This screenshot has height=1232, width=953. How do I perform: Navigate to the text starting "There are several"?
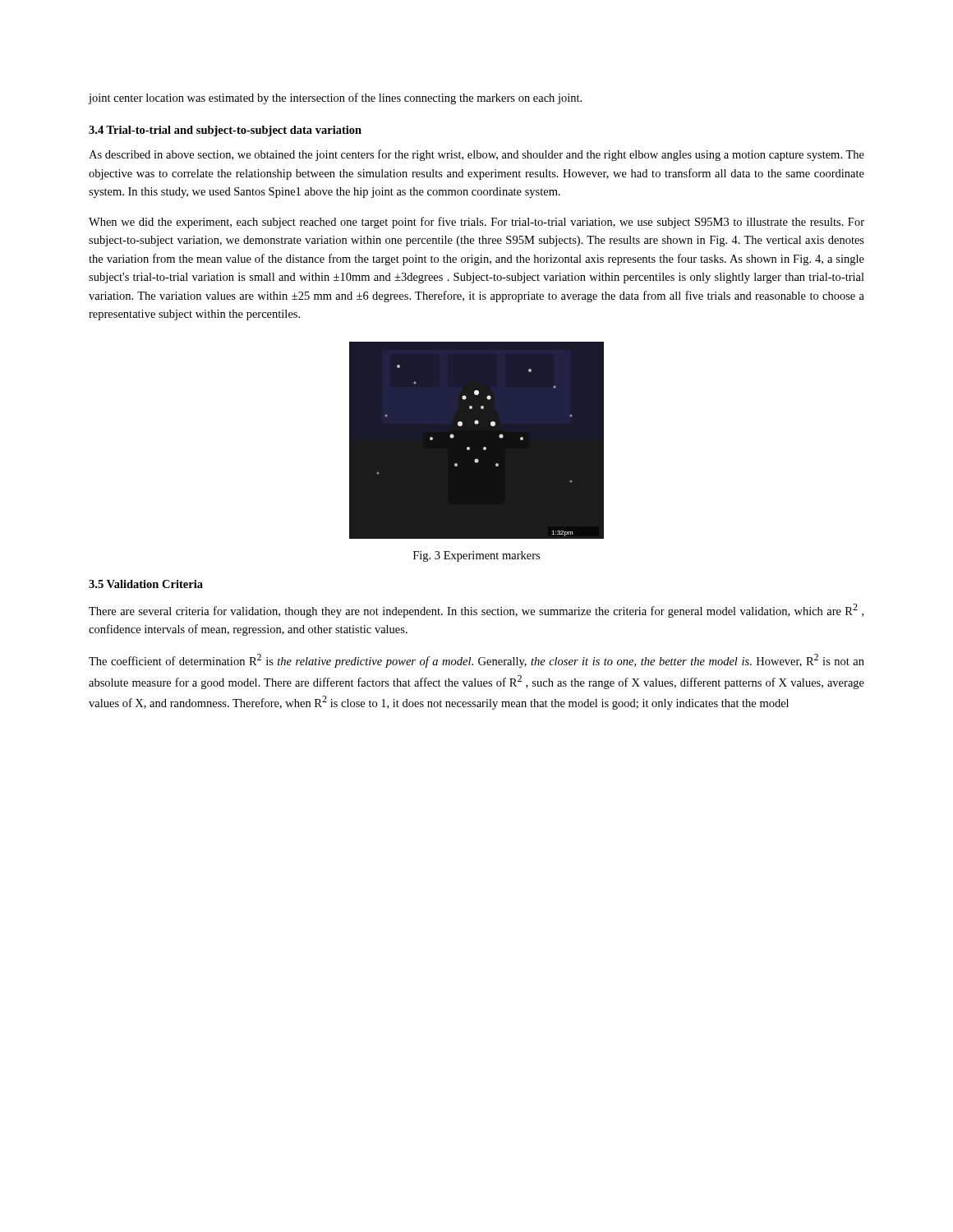(x=476, y=618)
